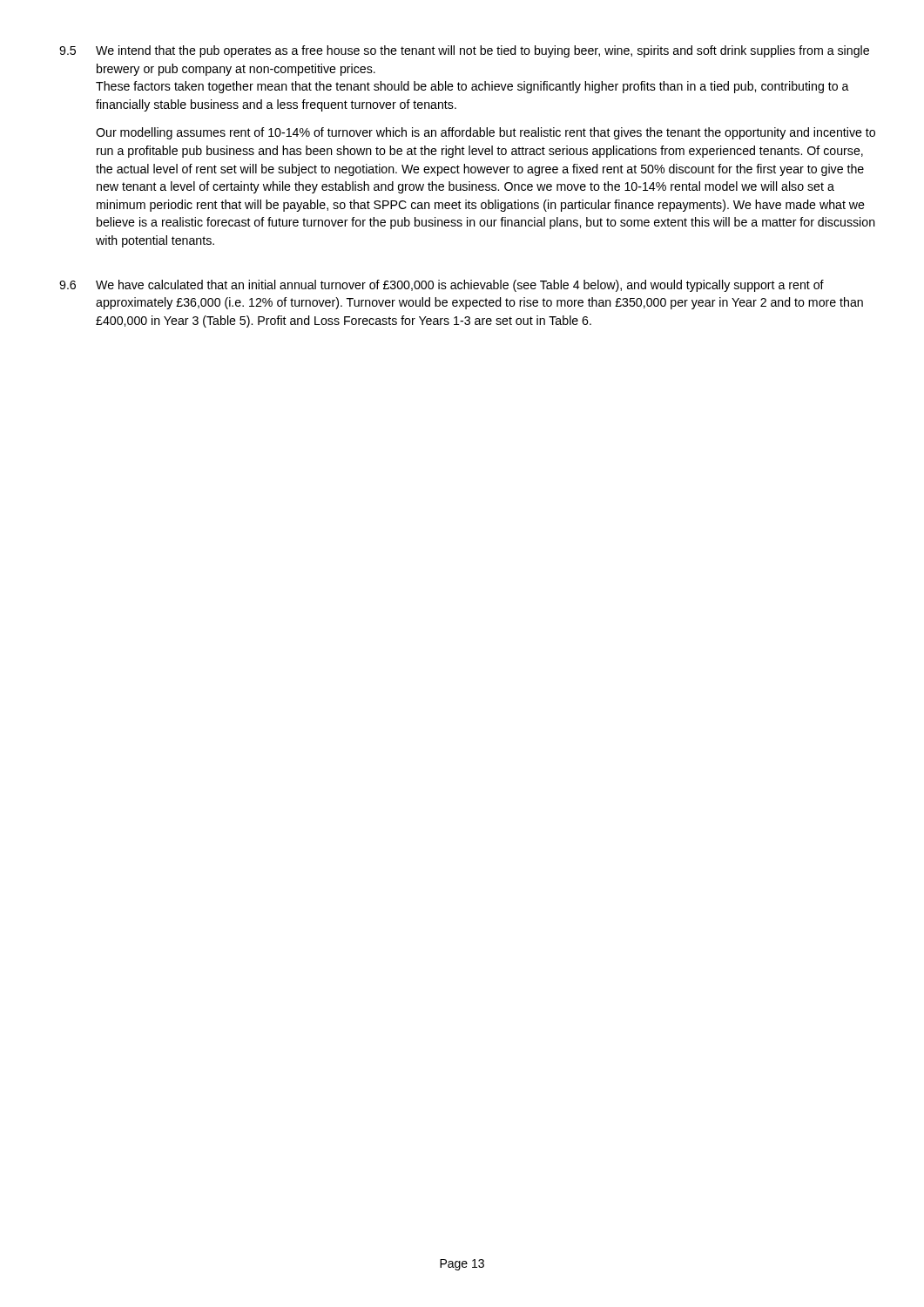Click on the list item containing "9.6 We have calculated that"
Screen dimensions: 1307x924
468,308
